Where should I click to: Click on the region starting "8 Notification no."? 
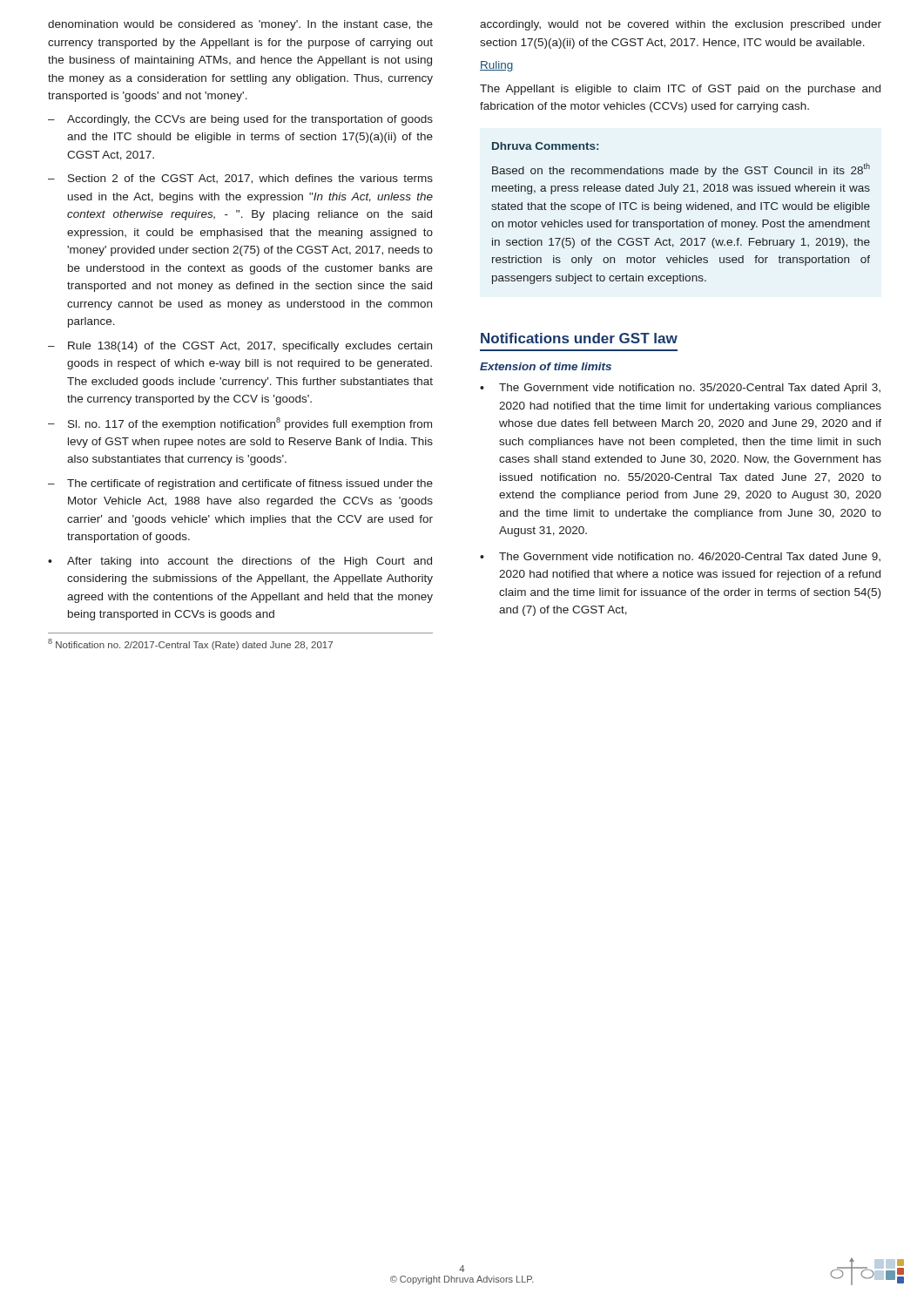(240, 641)
